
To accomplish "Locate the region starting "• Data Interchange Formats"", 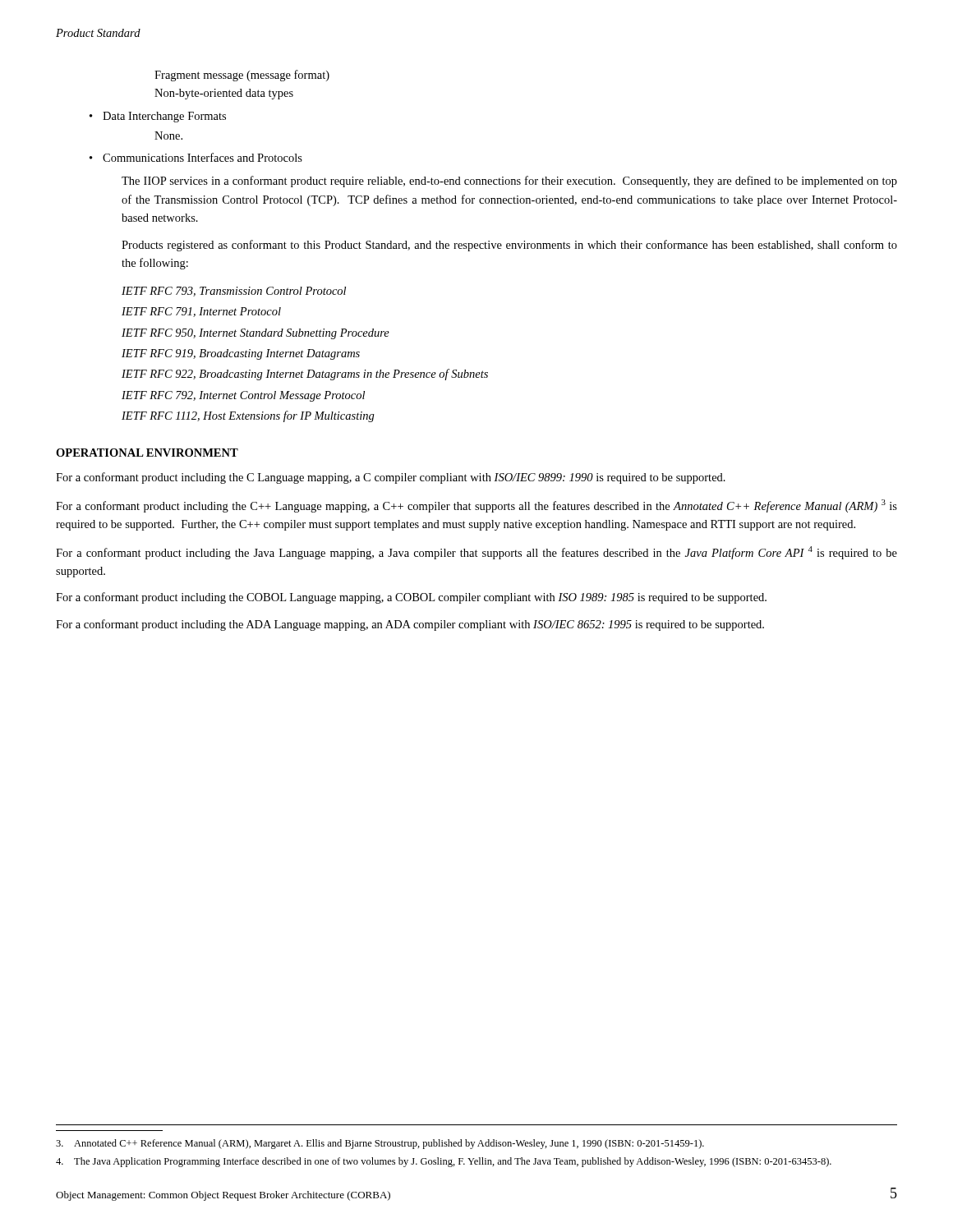I will tap(158, 116).
